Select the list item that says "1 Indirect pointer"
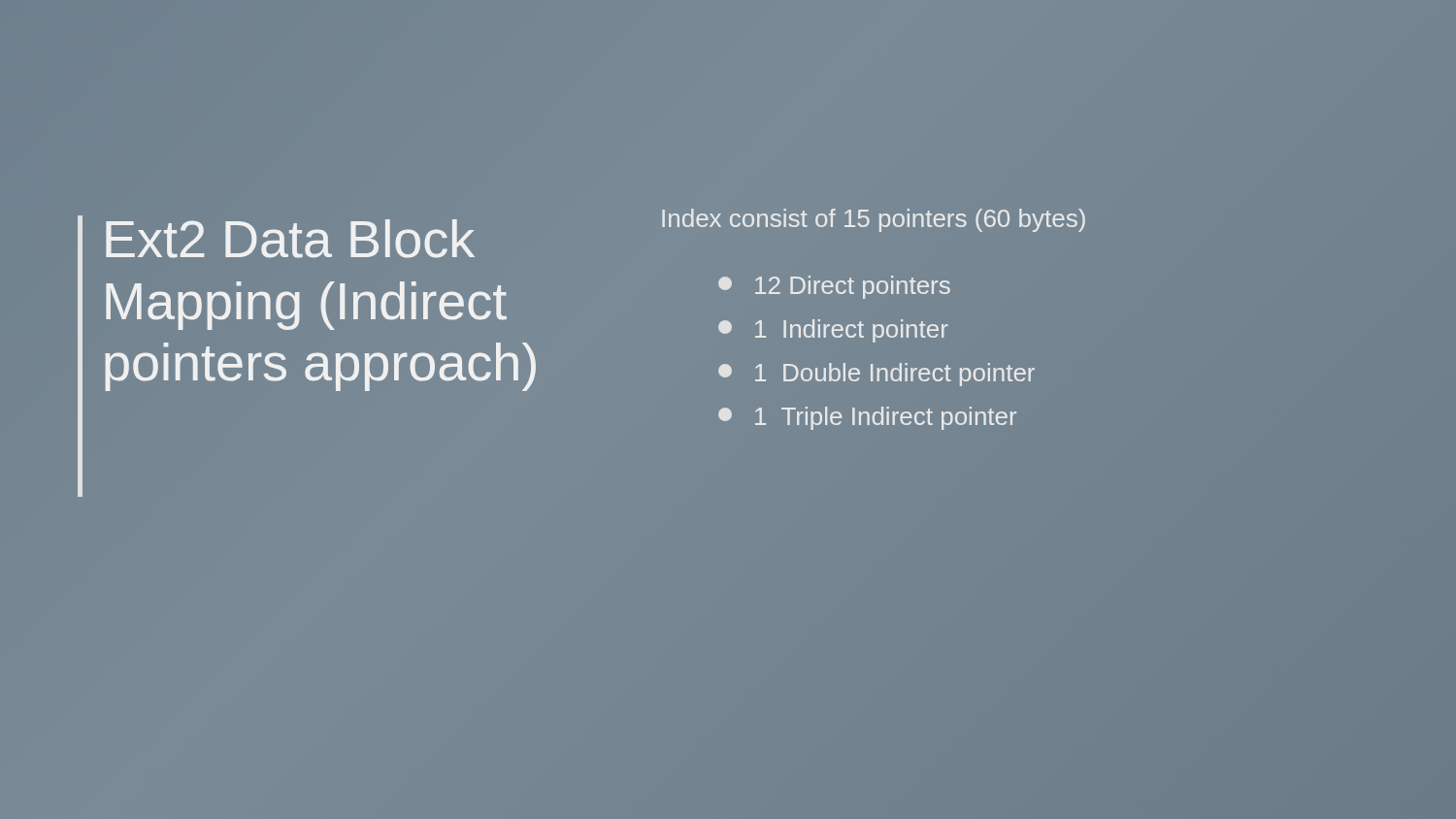This screenshot has width=1456, height=819. [833, 329]
